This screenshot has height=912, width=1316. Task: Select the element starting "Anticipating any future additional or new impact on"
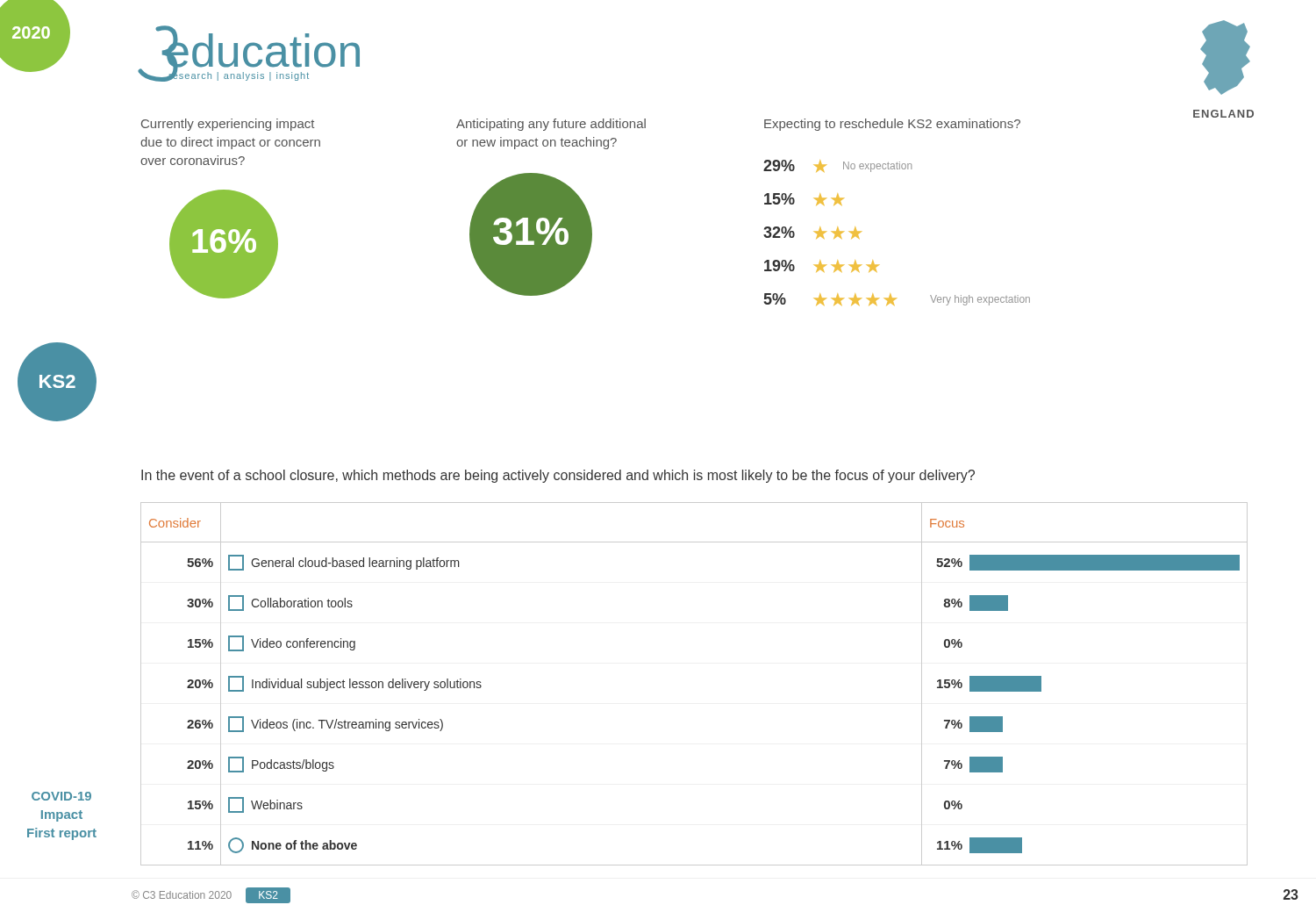tap(551, 133)
